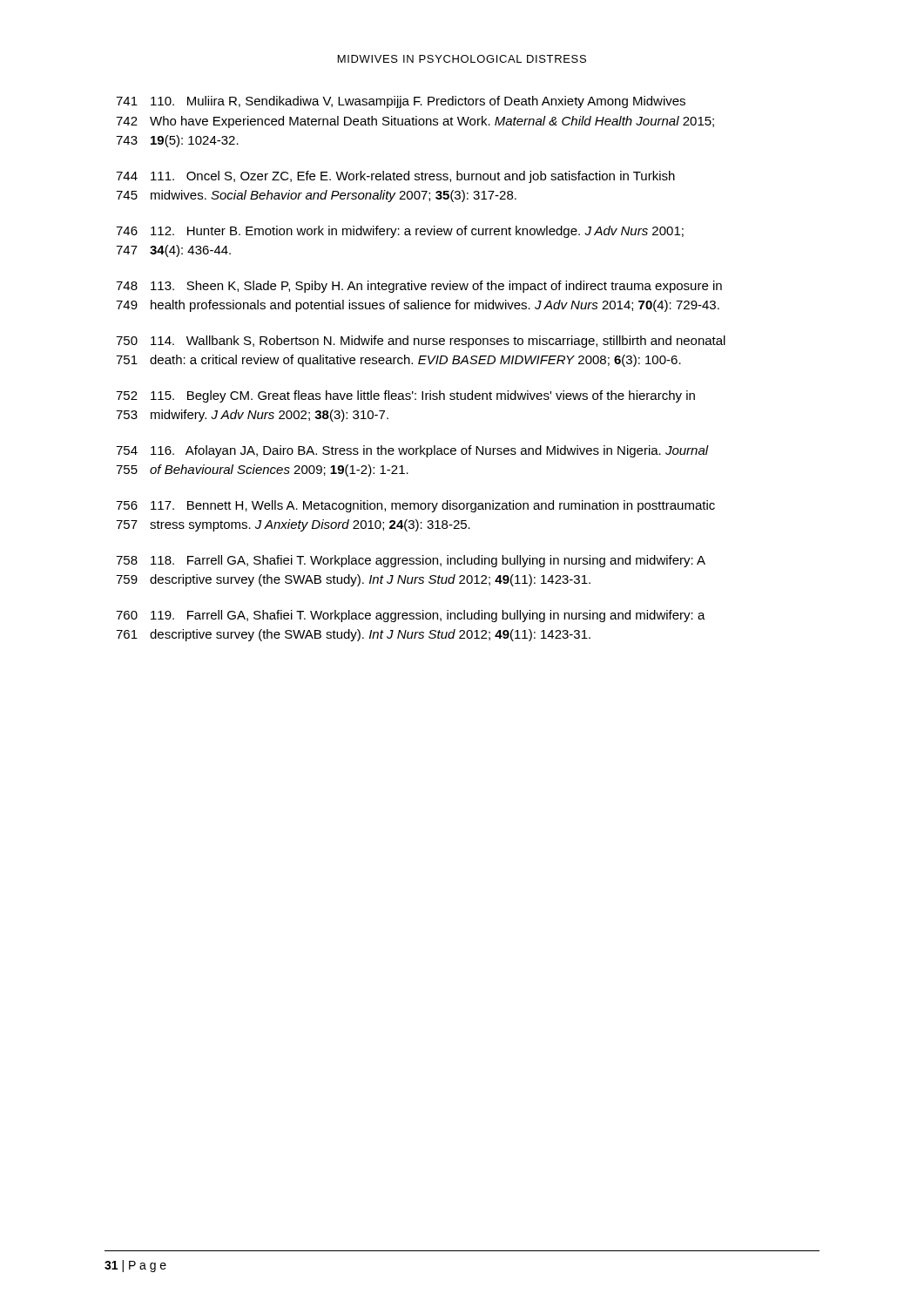Screen dimensions: 1307x924
Task: Click the passage that begins "756 117. Bennett H,"
Action: 462,515
